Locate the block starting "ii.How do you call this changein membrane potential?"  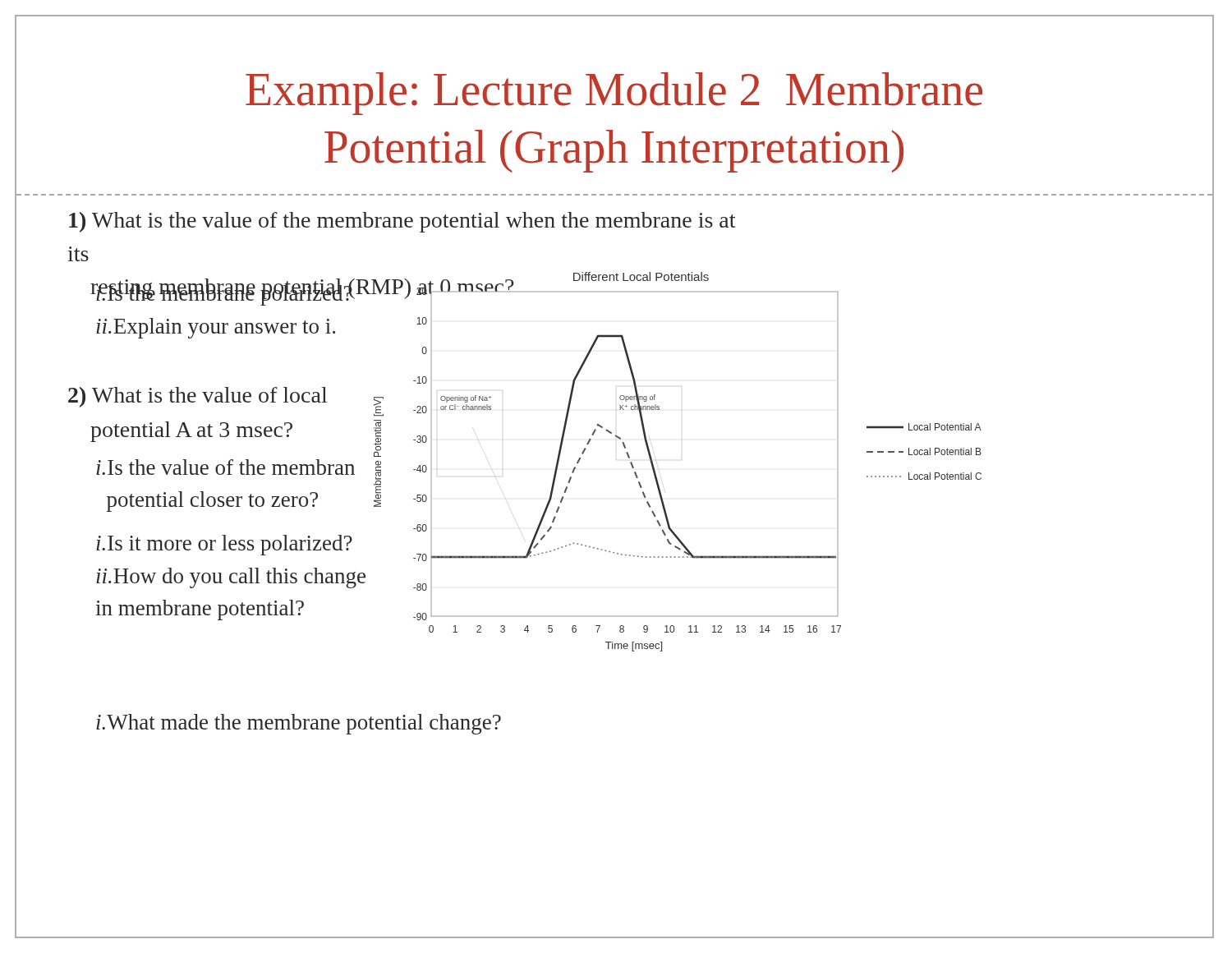click(x=231, y=592)
